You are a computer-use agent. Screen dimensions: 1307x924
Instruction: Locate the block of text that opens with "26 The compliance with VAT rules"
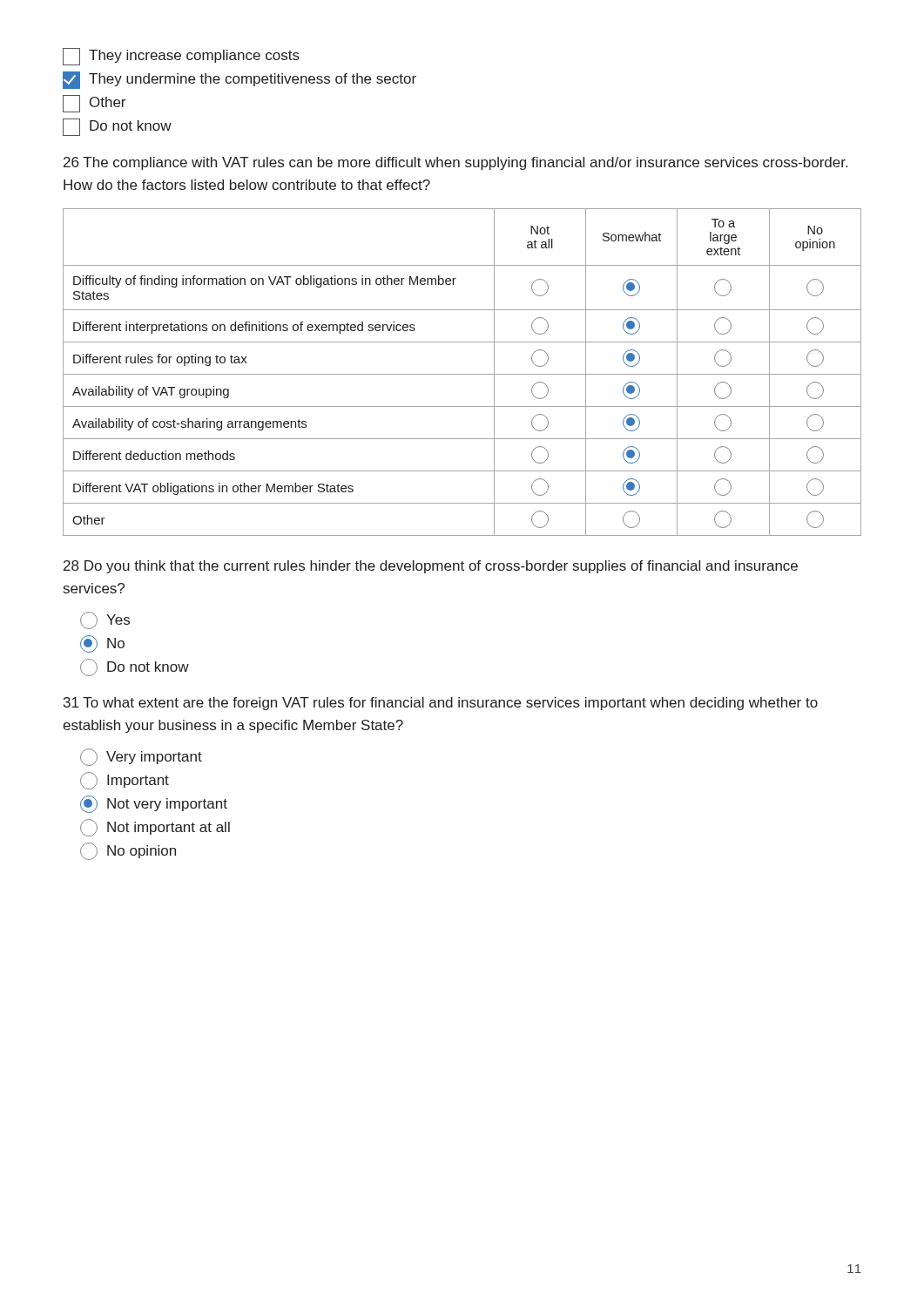[456, 174]
